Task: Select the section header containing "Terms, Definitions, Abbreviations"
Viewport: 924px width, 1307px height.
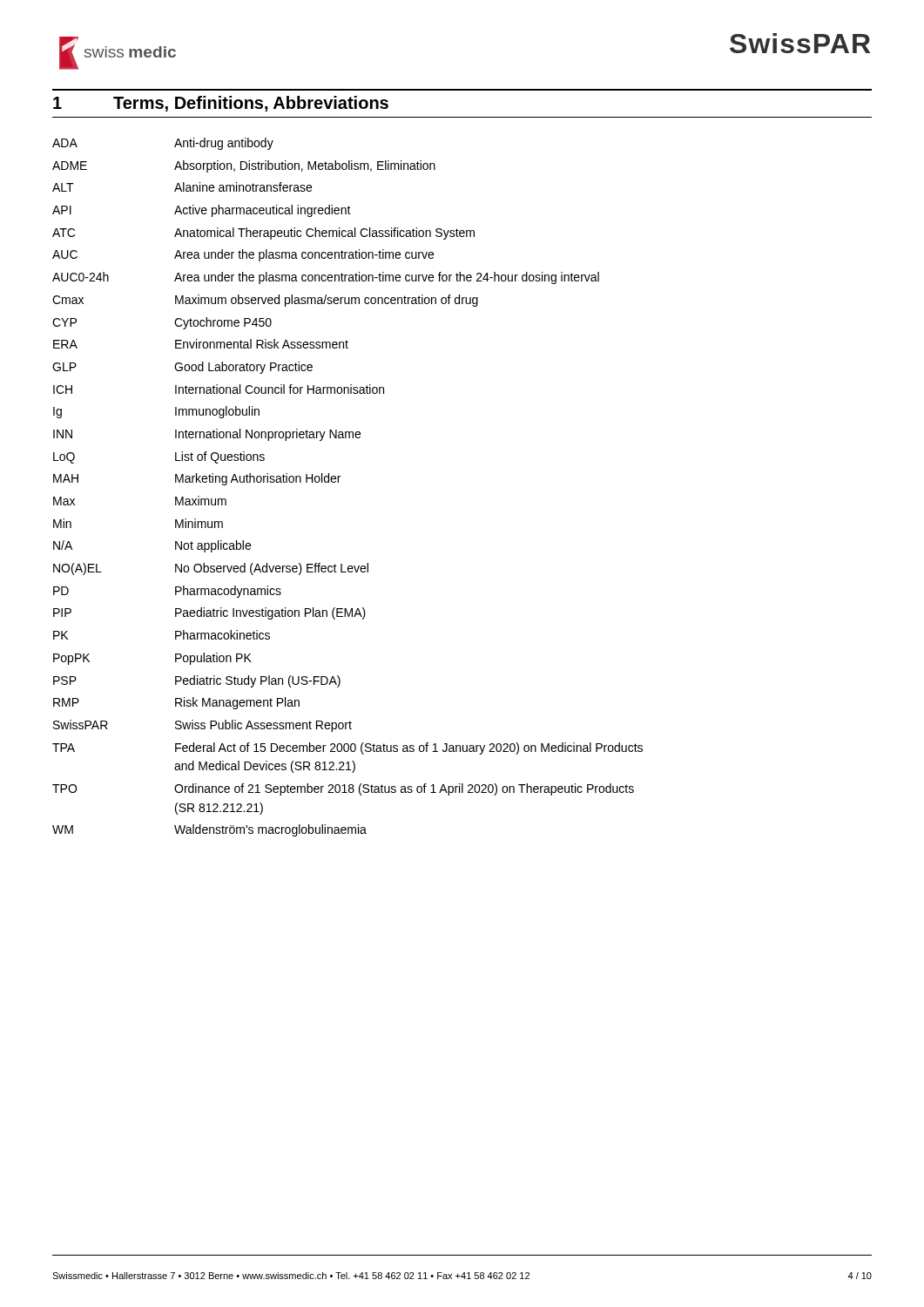Action: tap(251, 103)
